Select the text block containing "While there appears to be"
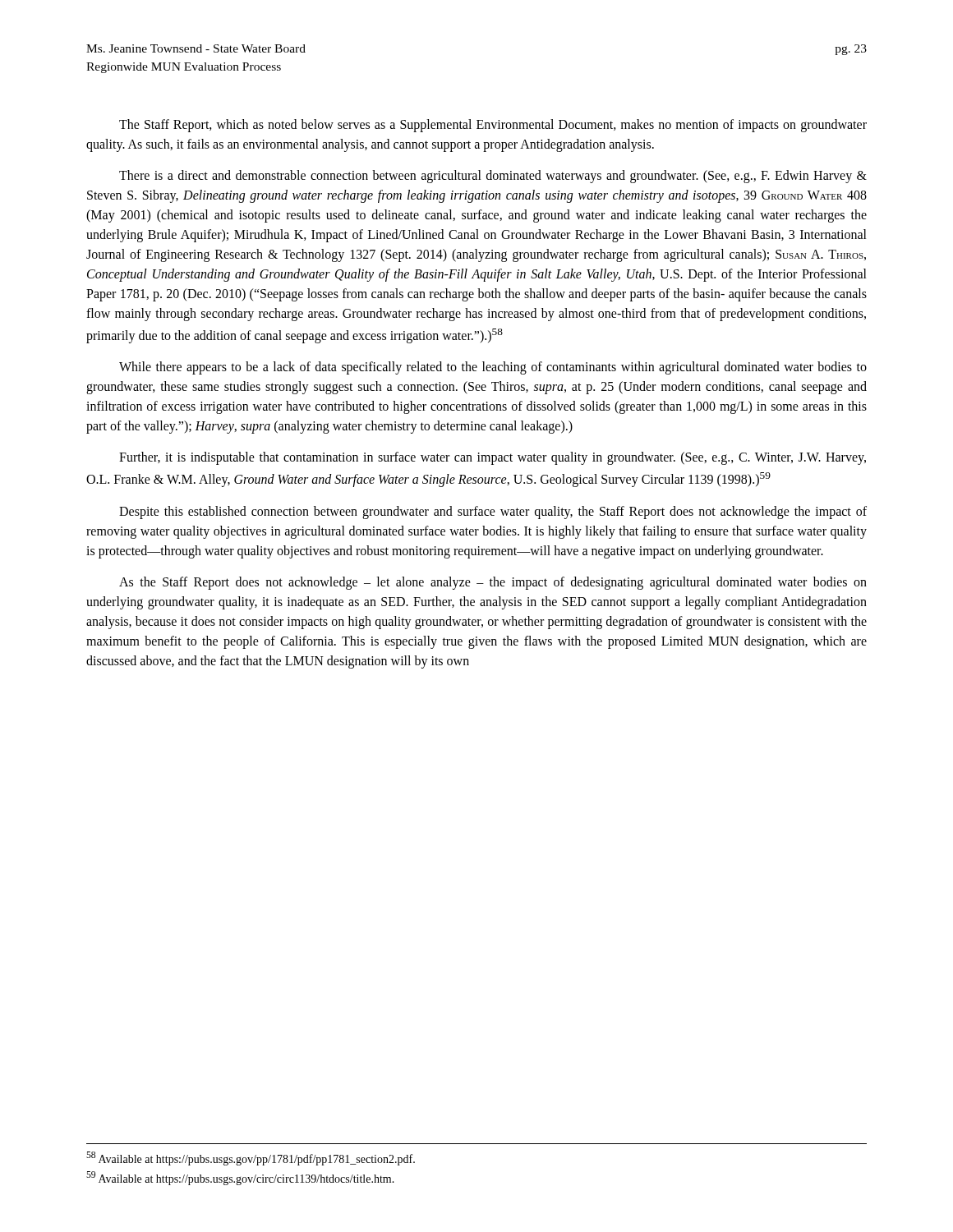 476,397
